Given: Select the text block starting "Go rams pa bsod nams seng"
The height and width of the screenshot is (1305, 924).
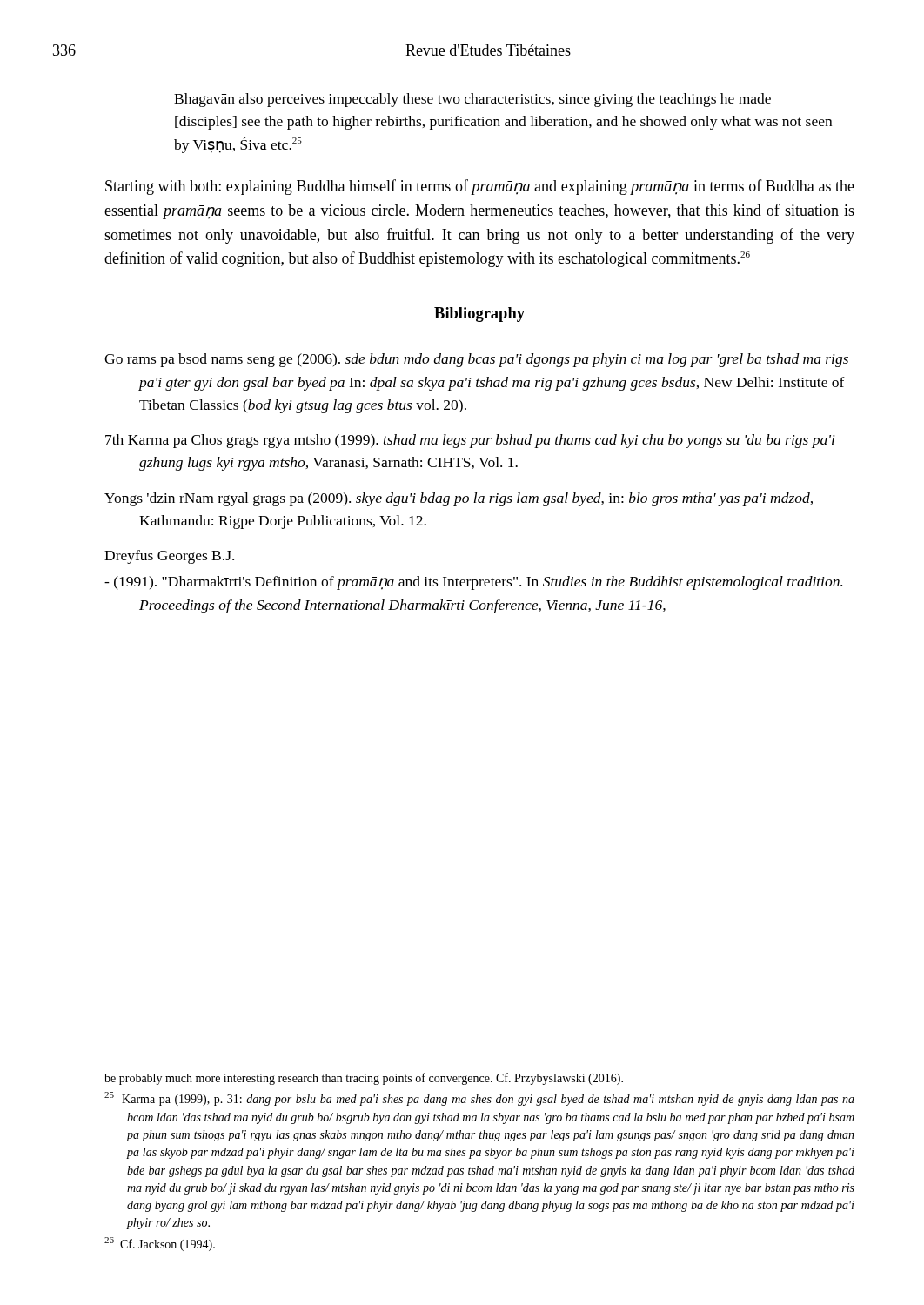Looking at the screenshot, I should (x=477, y=382).
